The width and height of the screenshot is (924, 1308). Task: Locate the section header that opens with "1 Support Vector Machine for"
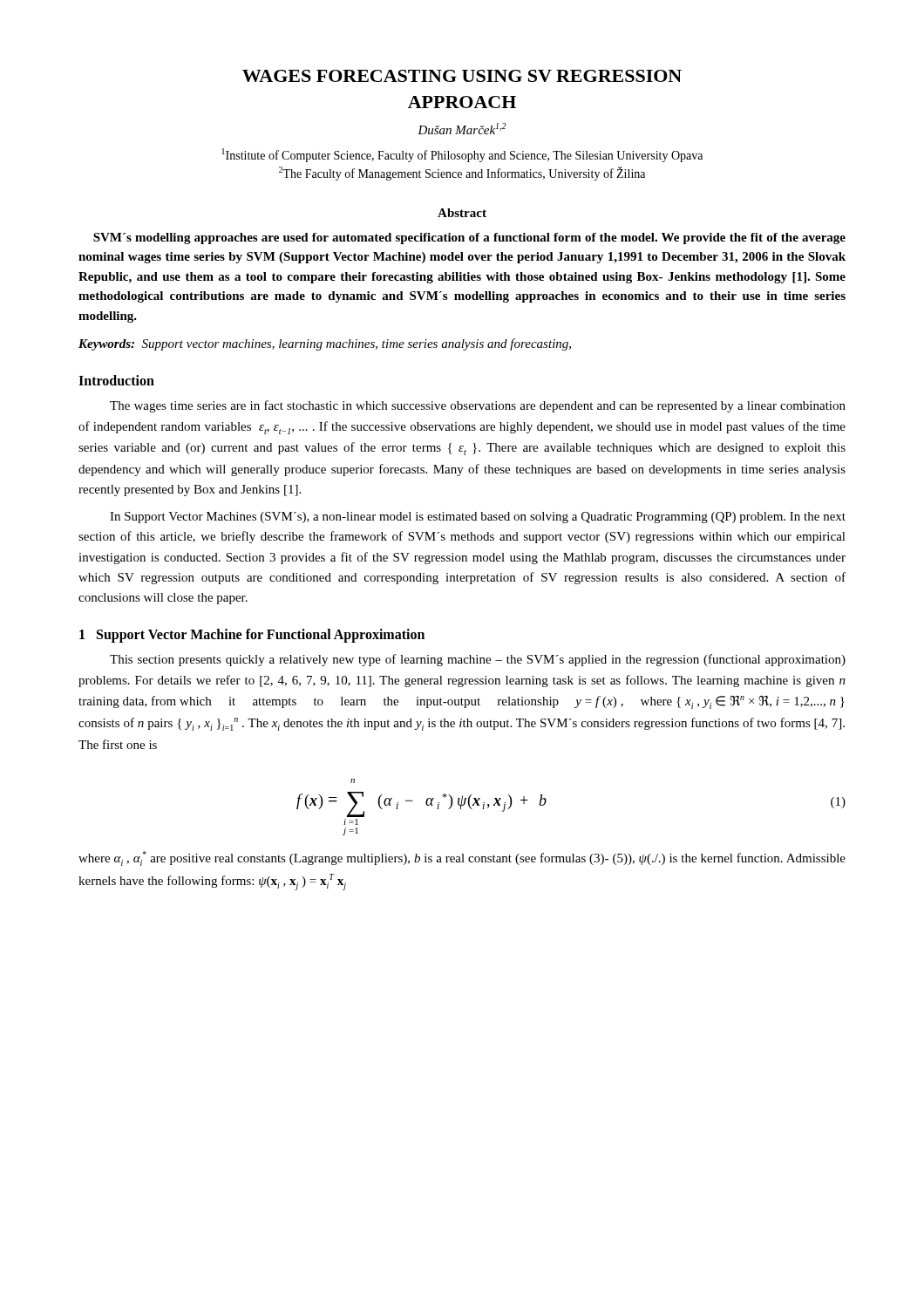point(252,635)
